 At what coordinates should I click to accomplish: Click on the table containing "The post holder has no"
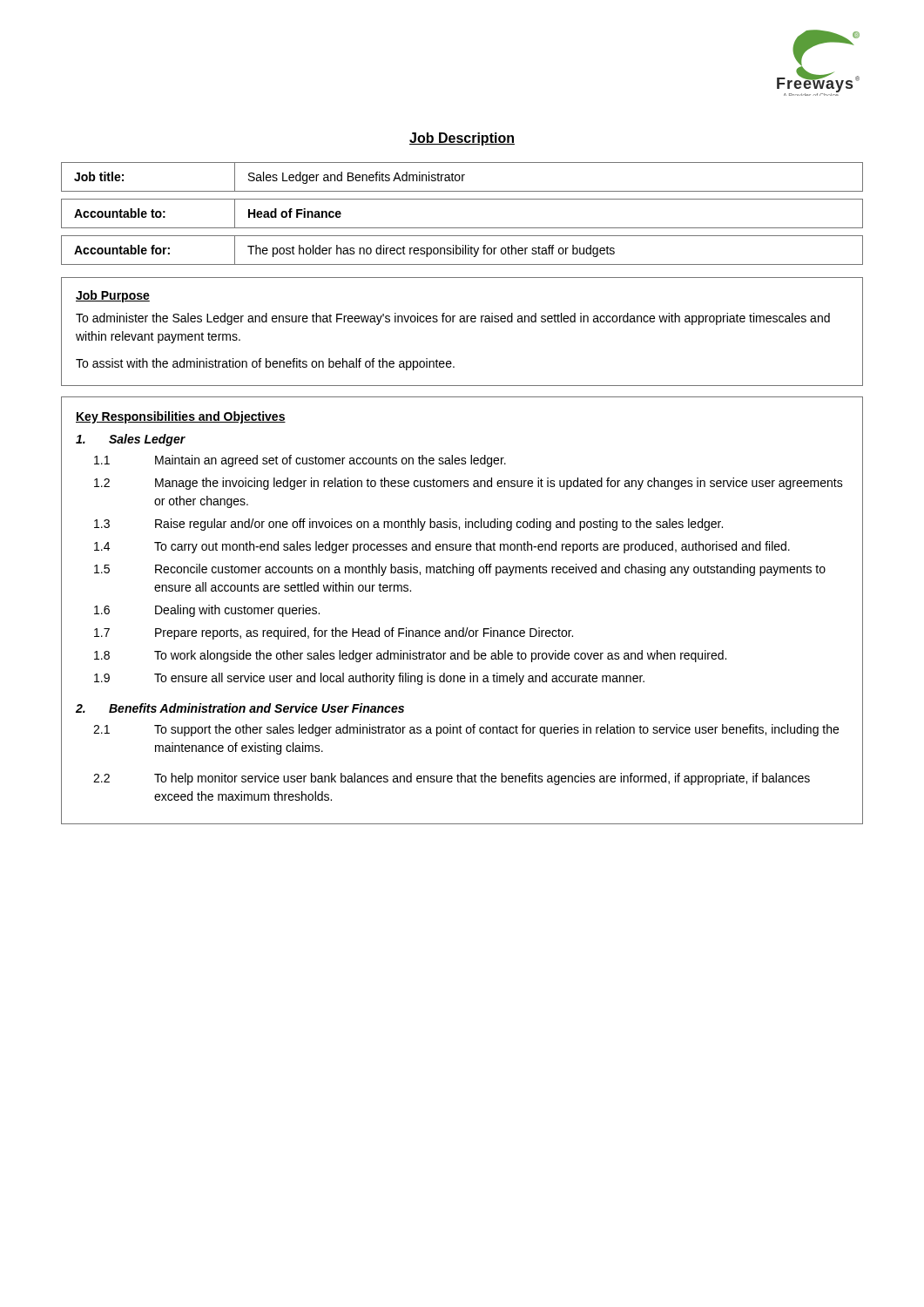462,250
